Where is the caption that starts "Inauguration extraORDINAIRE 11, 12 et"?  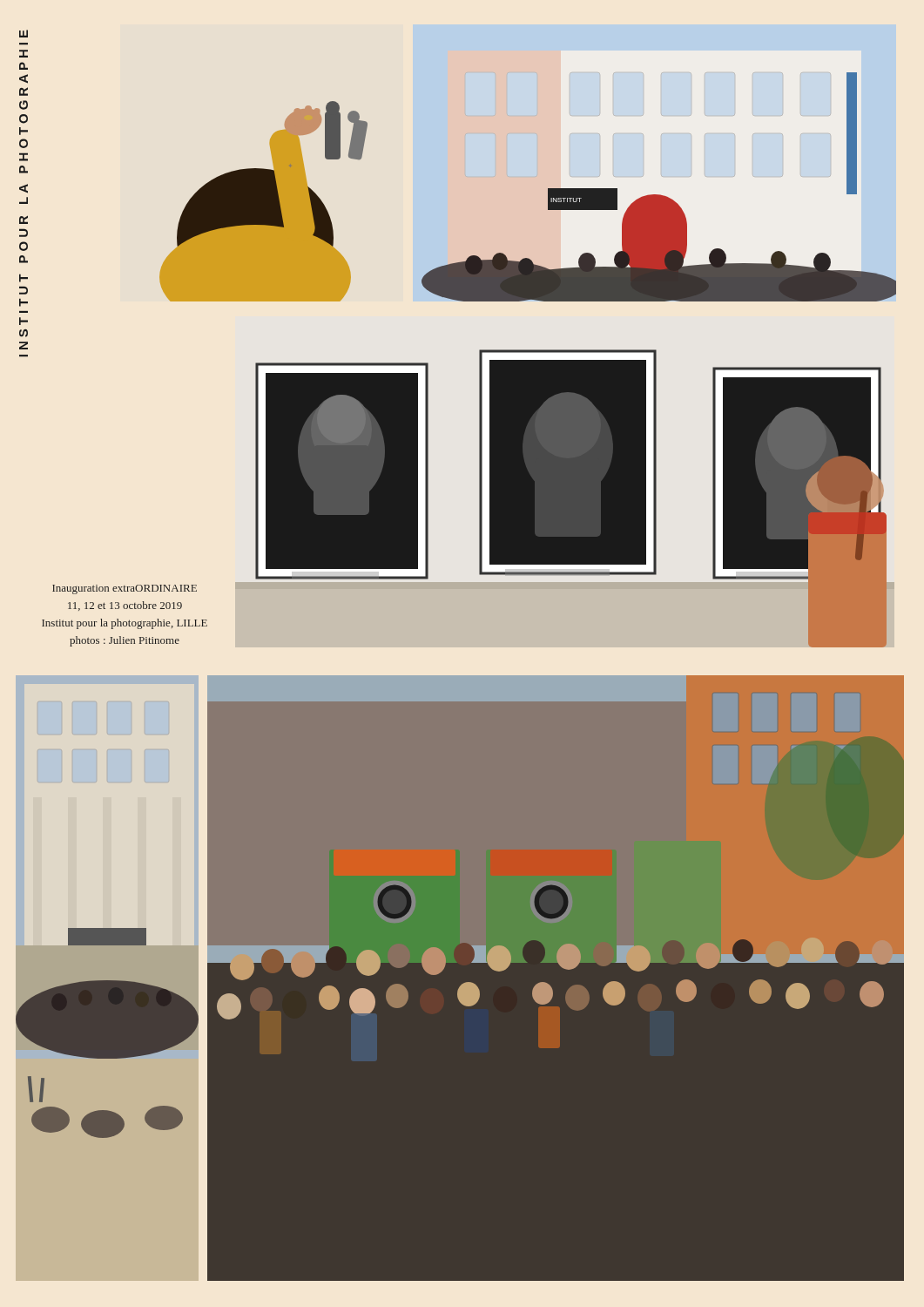pyautogui.click(x=125, y=614)
